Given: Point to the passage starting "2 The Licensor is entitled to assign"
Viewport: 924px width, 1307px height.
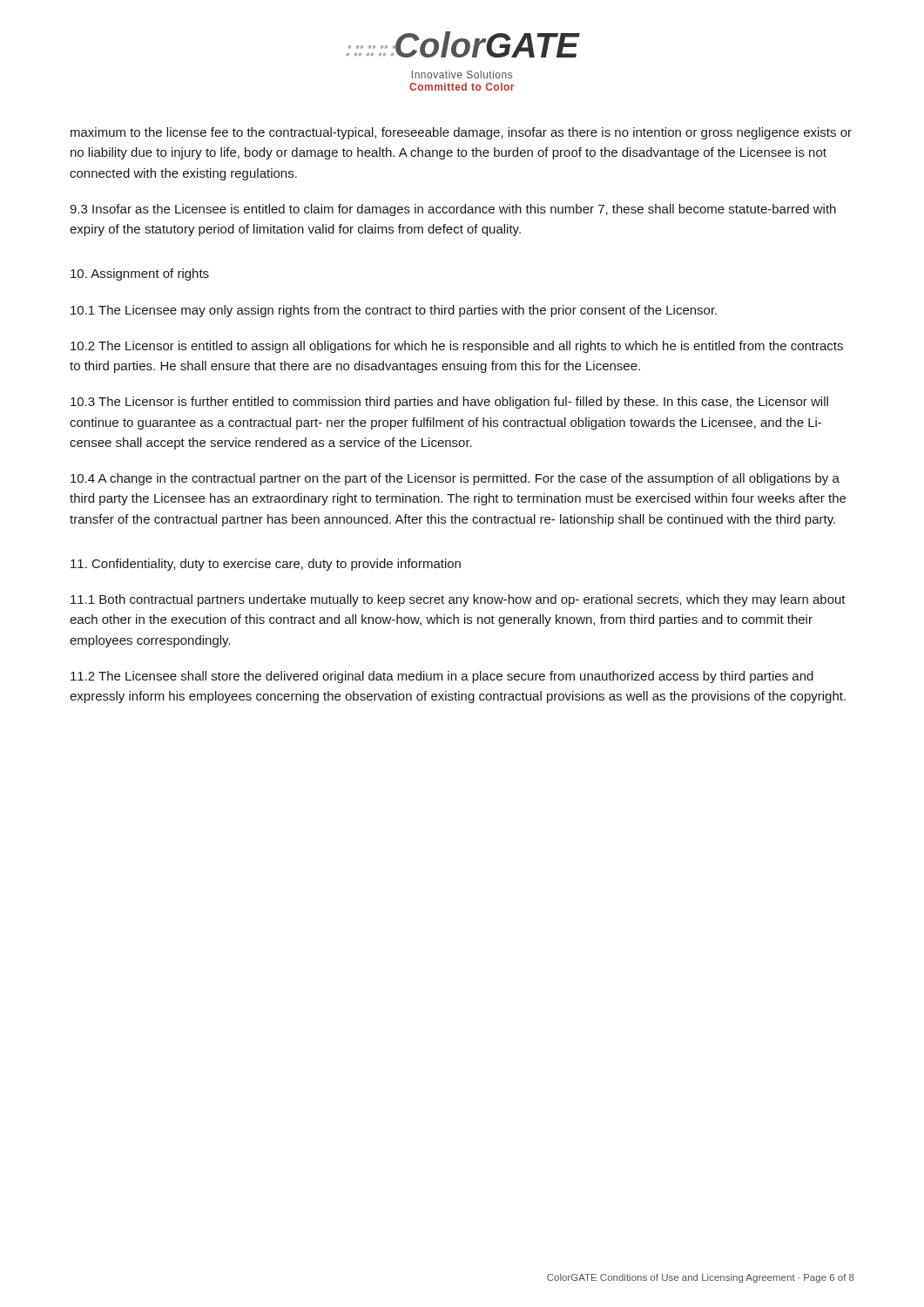Looking at the screenshot, I should tap(462, 356).
